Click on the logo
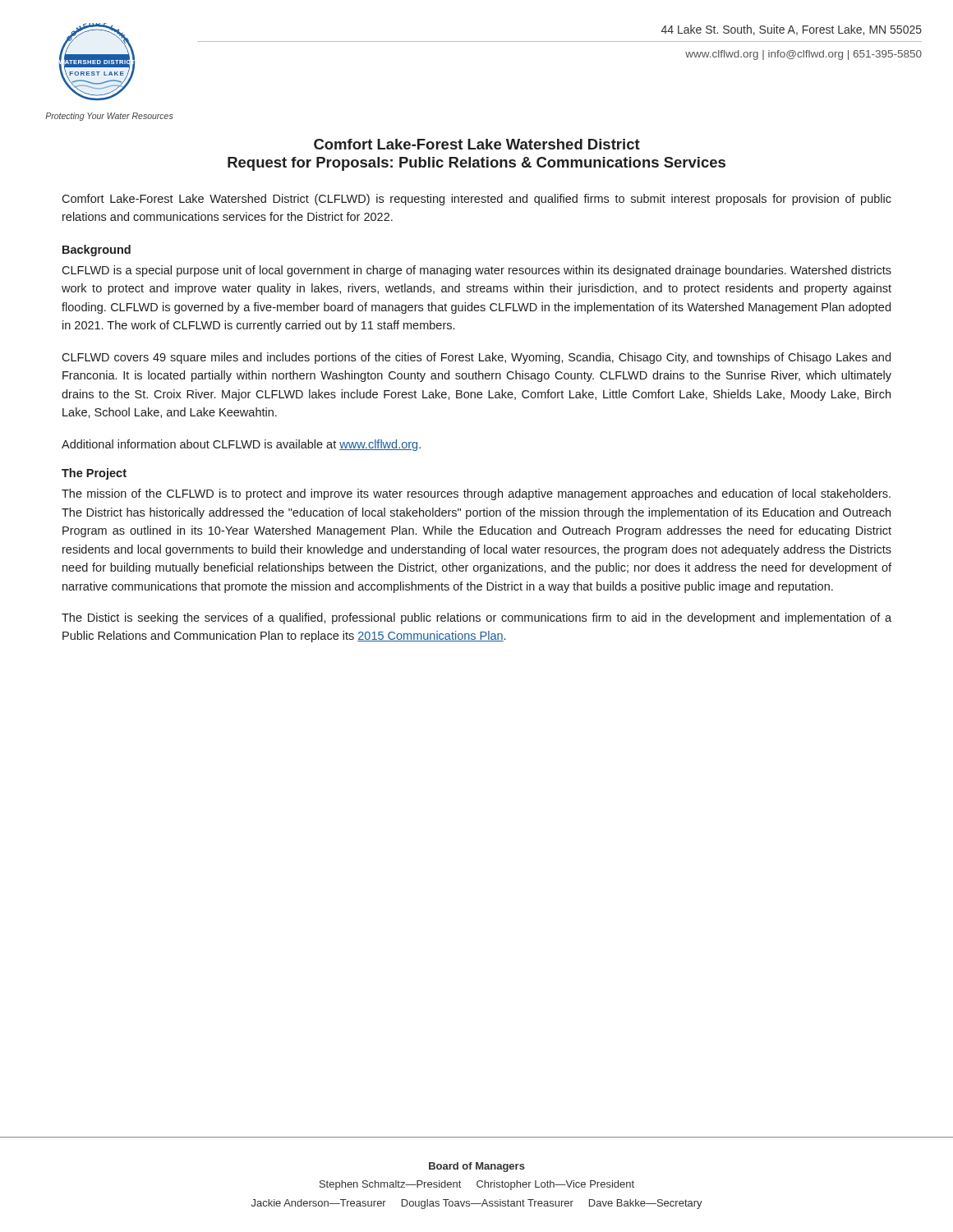This screenshot has width=953, height=1232. pyautogui.click(x=109, y=72)
